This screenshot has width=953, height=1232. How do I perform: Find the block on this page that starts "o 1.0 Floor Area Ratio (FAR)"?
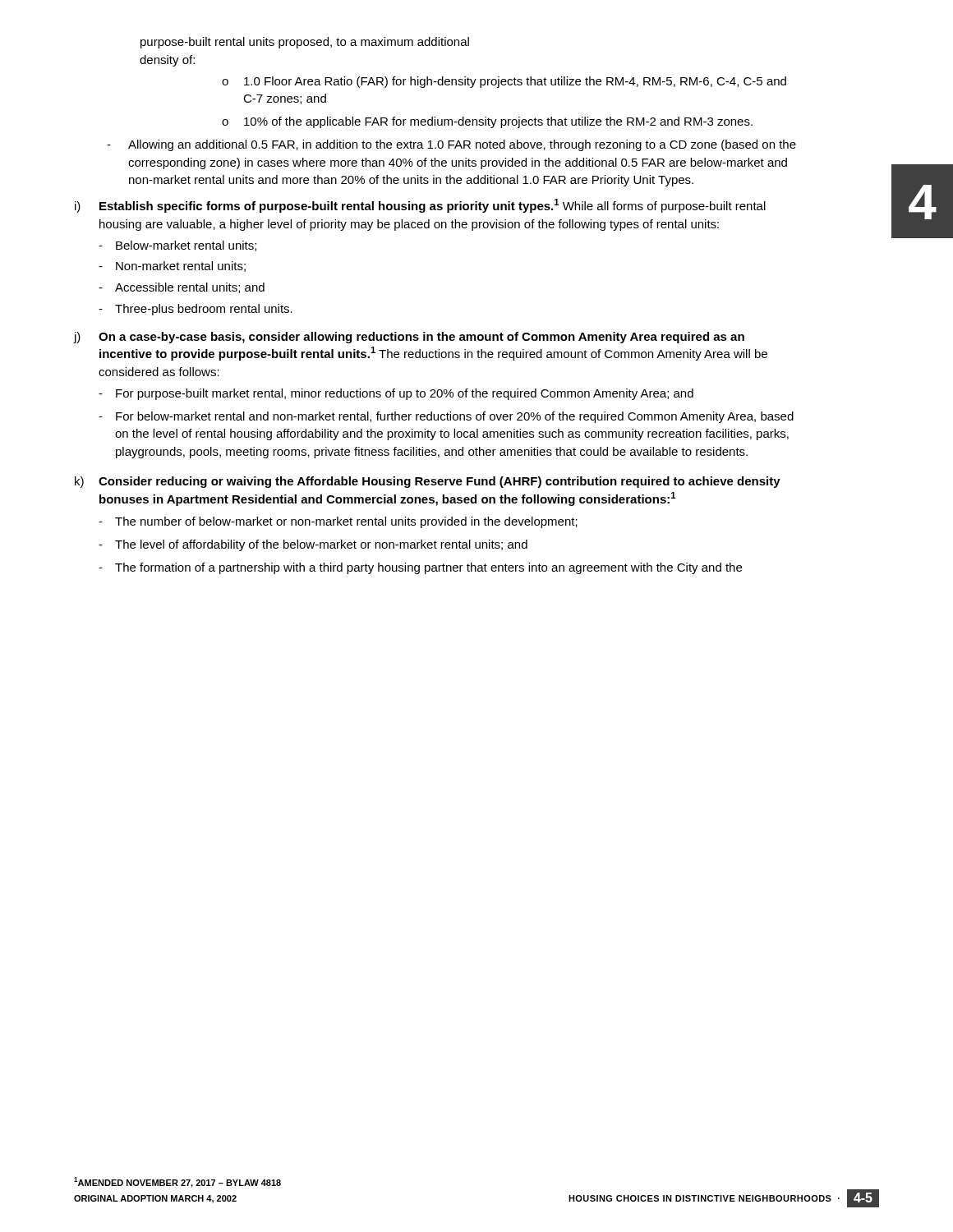click(x=509, y=90)
